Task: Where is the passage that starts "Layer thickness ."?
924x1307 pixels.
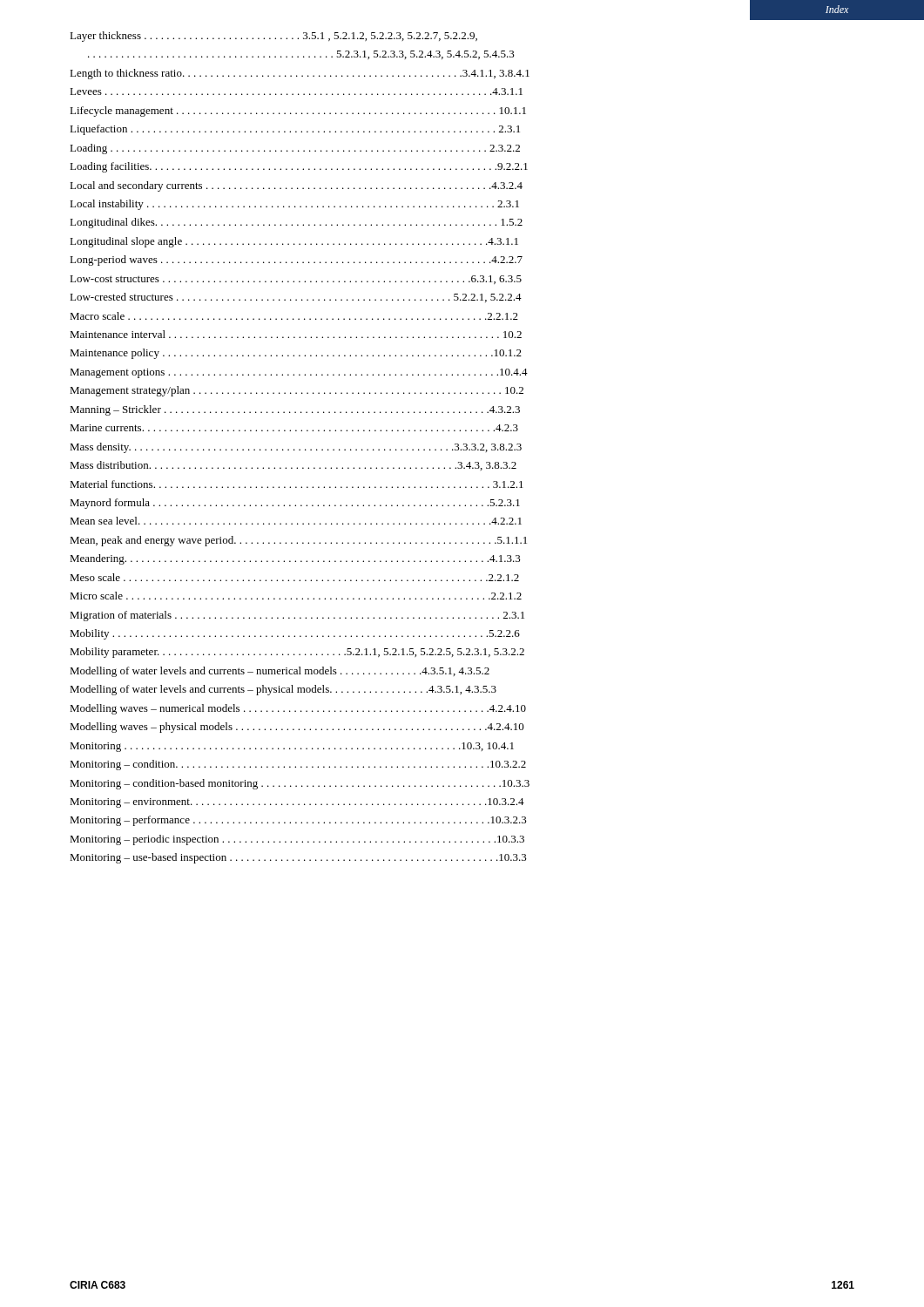Action: 274,35
